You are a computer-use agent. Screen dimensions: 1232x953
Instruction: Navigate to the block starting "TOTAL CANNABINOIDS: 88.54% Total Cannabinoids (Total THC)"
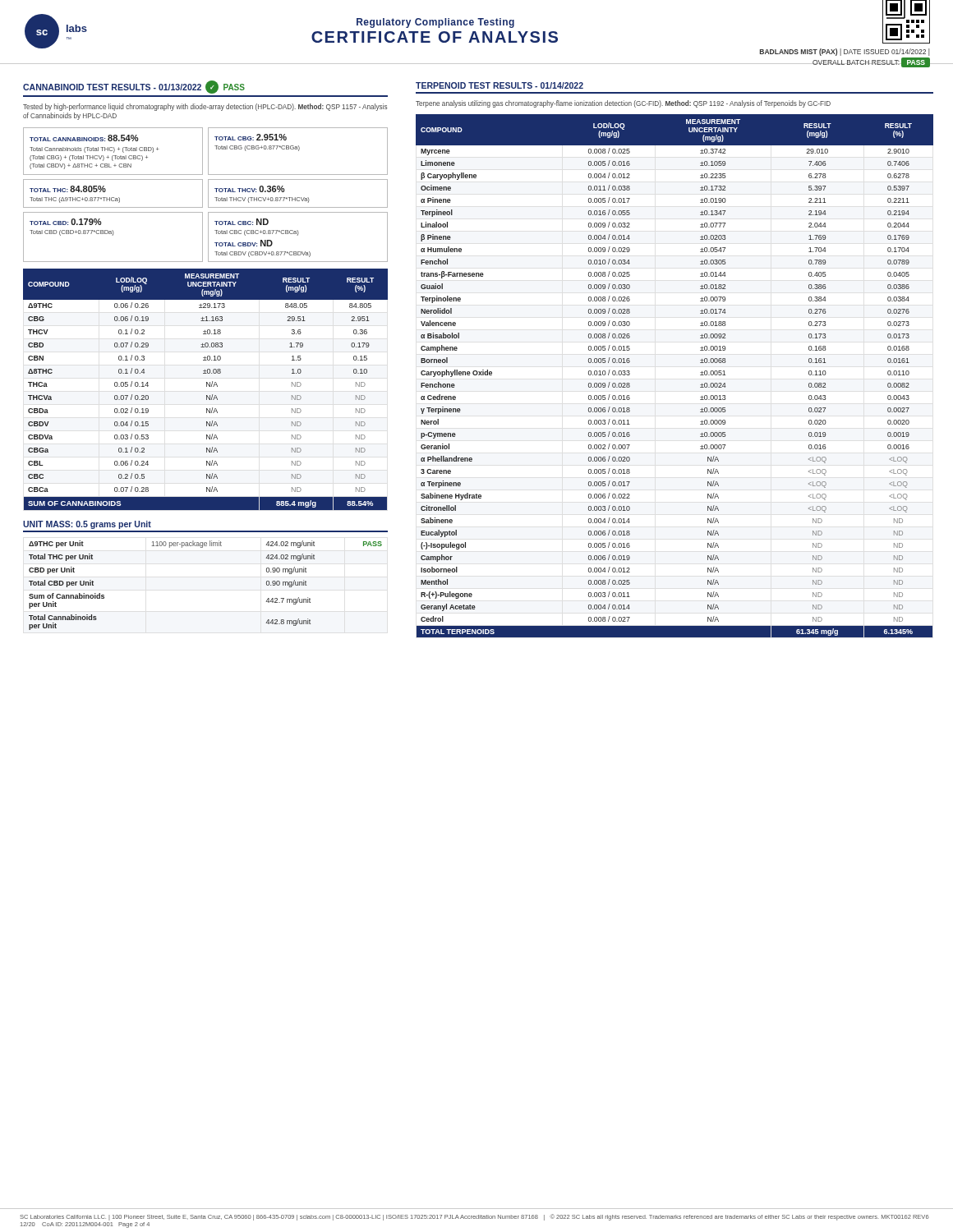point(113,151)
